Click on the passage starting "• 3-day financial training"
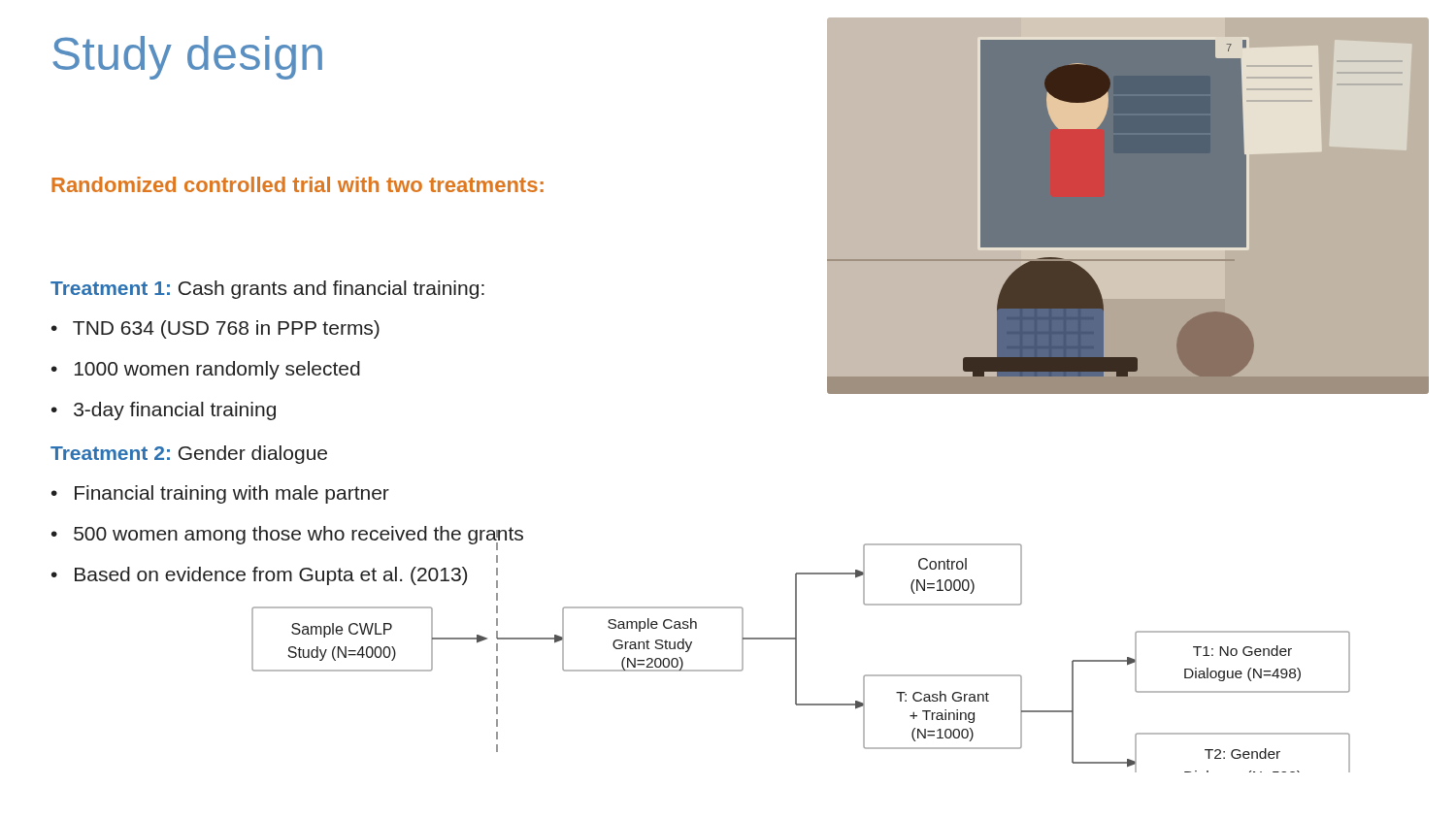1456x819 pixels. point(164,409)
